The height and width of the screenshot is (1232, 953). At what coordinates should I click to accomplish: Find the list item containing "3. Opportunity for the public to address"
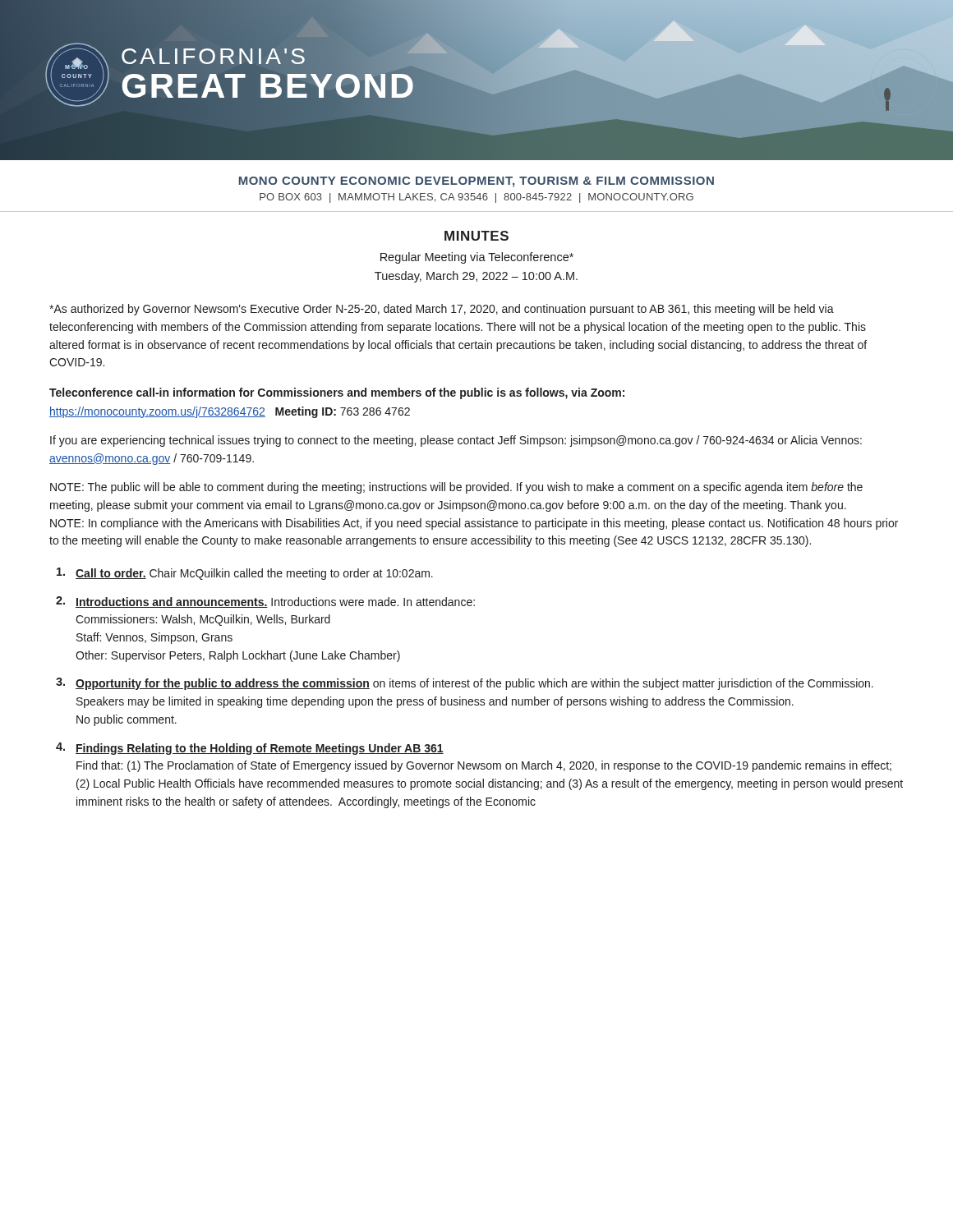coord(480,702)
